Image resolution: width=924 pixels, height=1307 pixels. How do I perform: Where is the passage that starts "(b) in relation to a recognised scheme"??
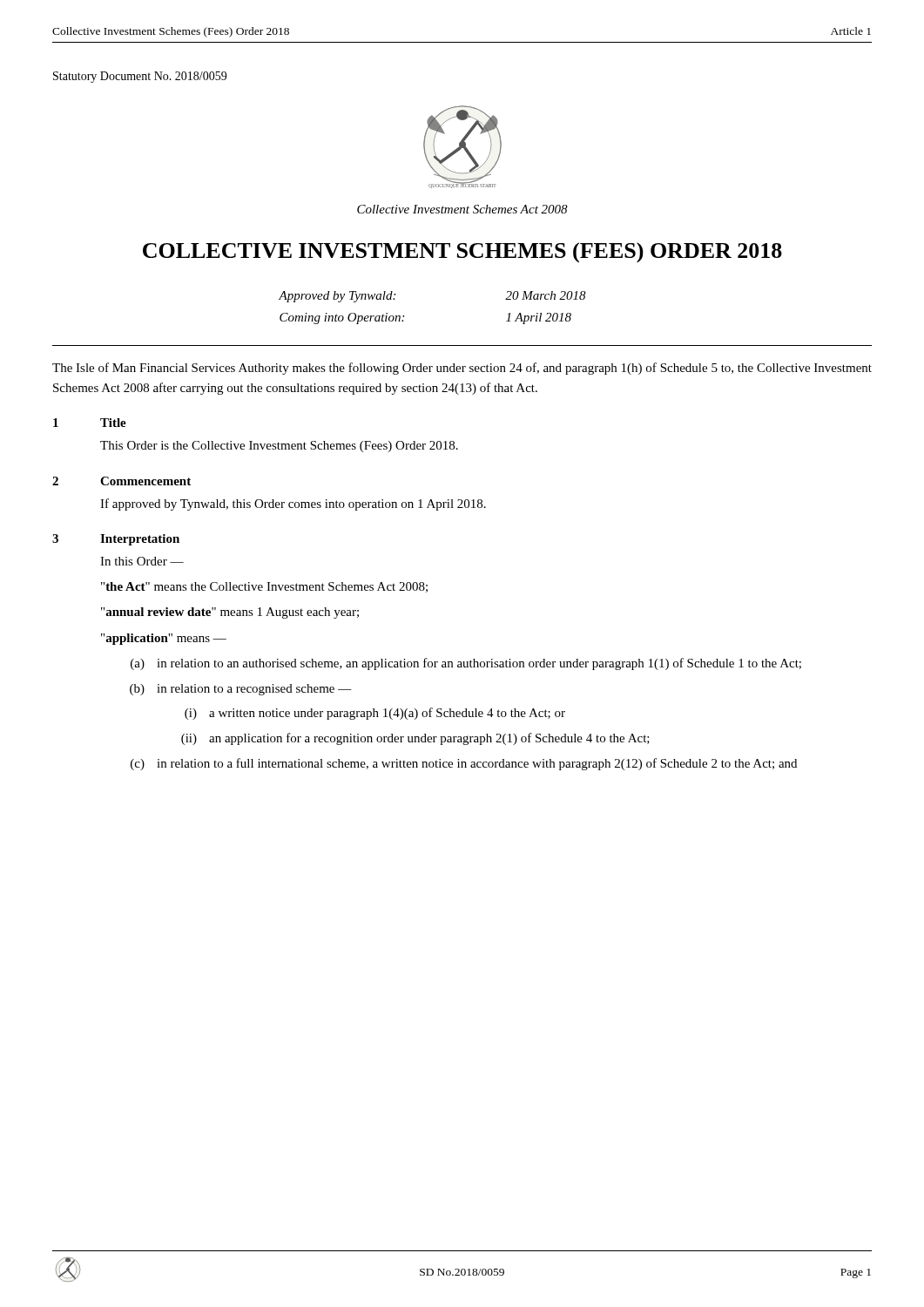pos(486,714)
